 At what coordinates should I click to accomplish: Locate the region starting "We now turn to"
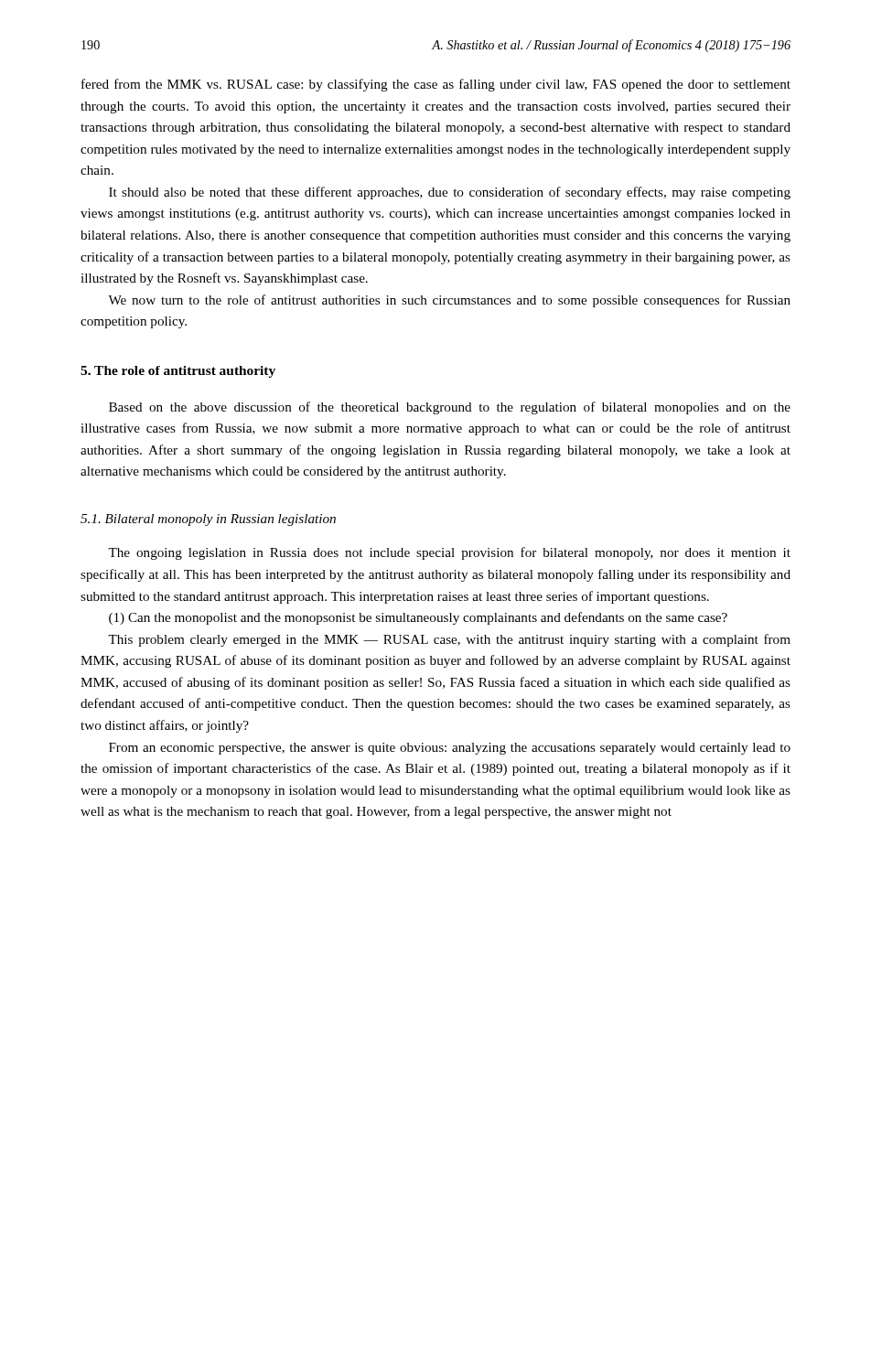click(436, 310)
